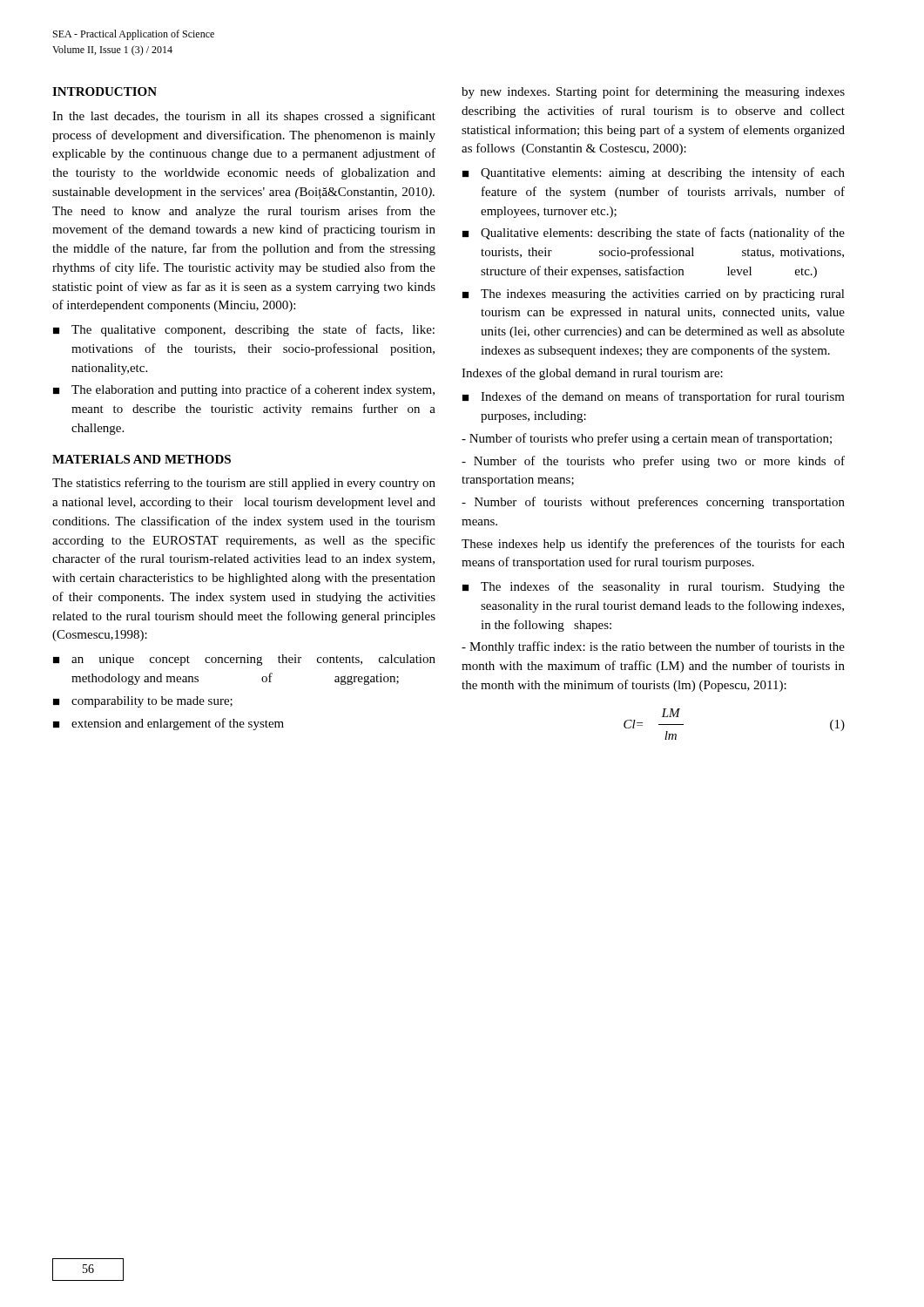Select the list item with the text "■ The elaboration and putting"
Image resolution: width=924 pixels, height=1307 pixels.
(x=244, y=409)
